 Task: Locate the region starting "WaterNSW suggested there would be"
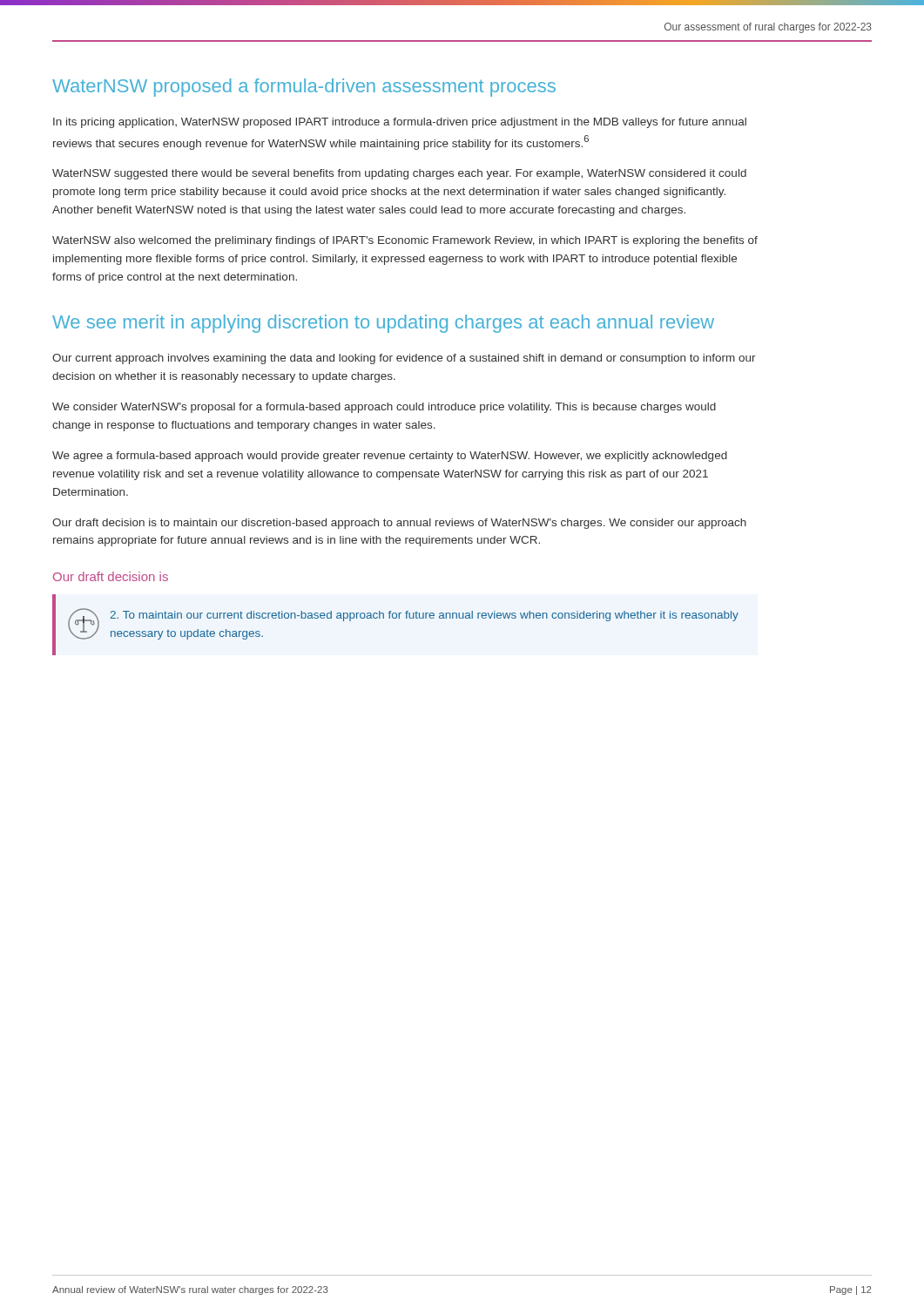point(405,192)
